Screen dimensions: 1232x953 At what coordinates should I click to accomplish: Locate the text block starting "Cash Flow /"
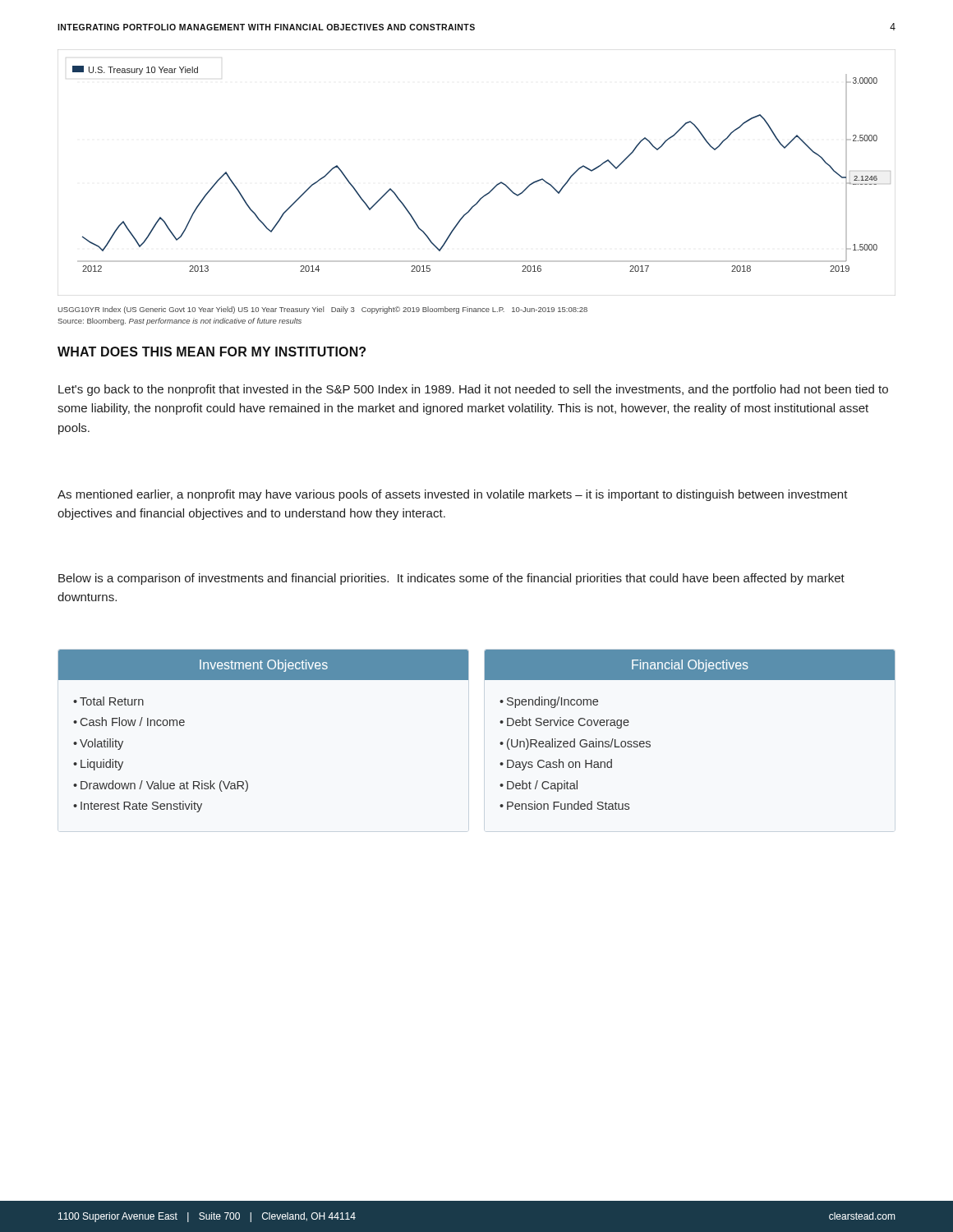coord(132,722)
